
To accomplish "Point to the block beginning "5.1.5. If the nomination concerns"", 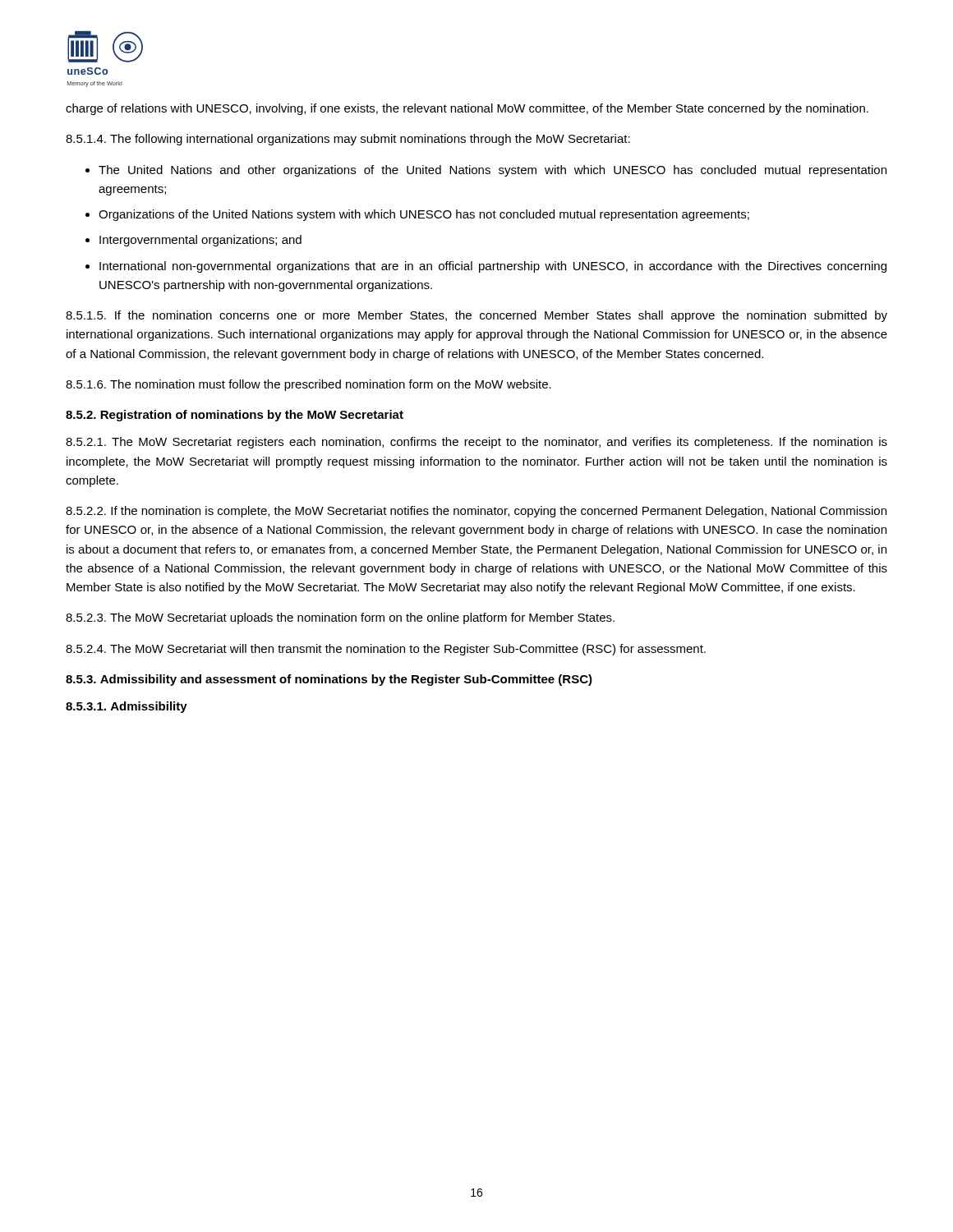I will 476,334.
